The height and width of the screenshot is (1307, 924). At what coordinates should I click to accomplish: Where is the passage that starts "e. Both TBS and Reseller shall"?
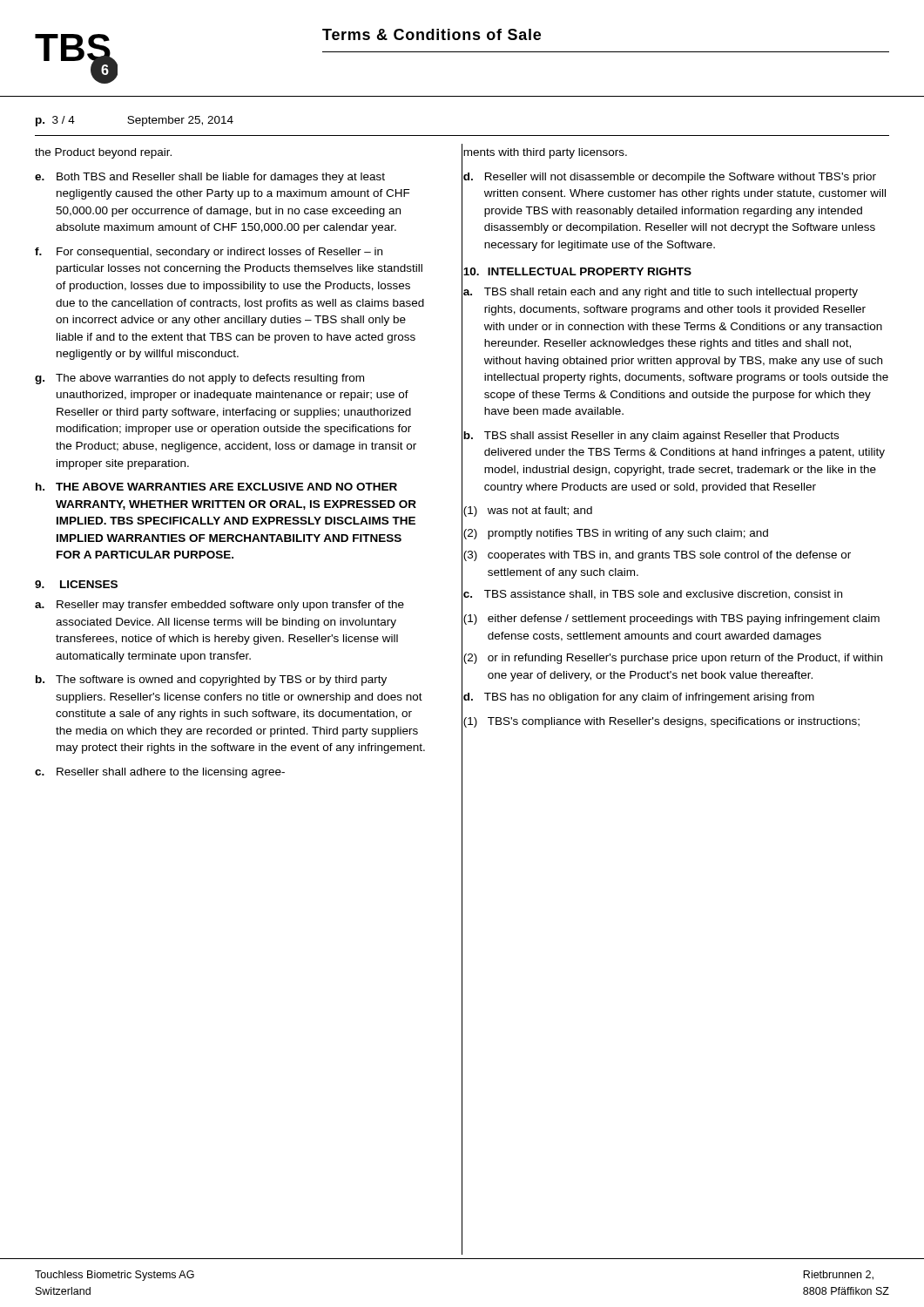pyautogui.click(x=232, y=202)
